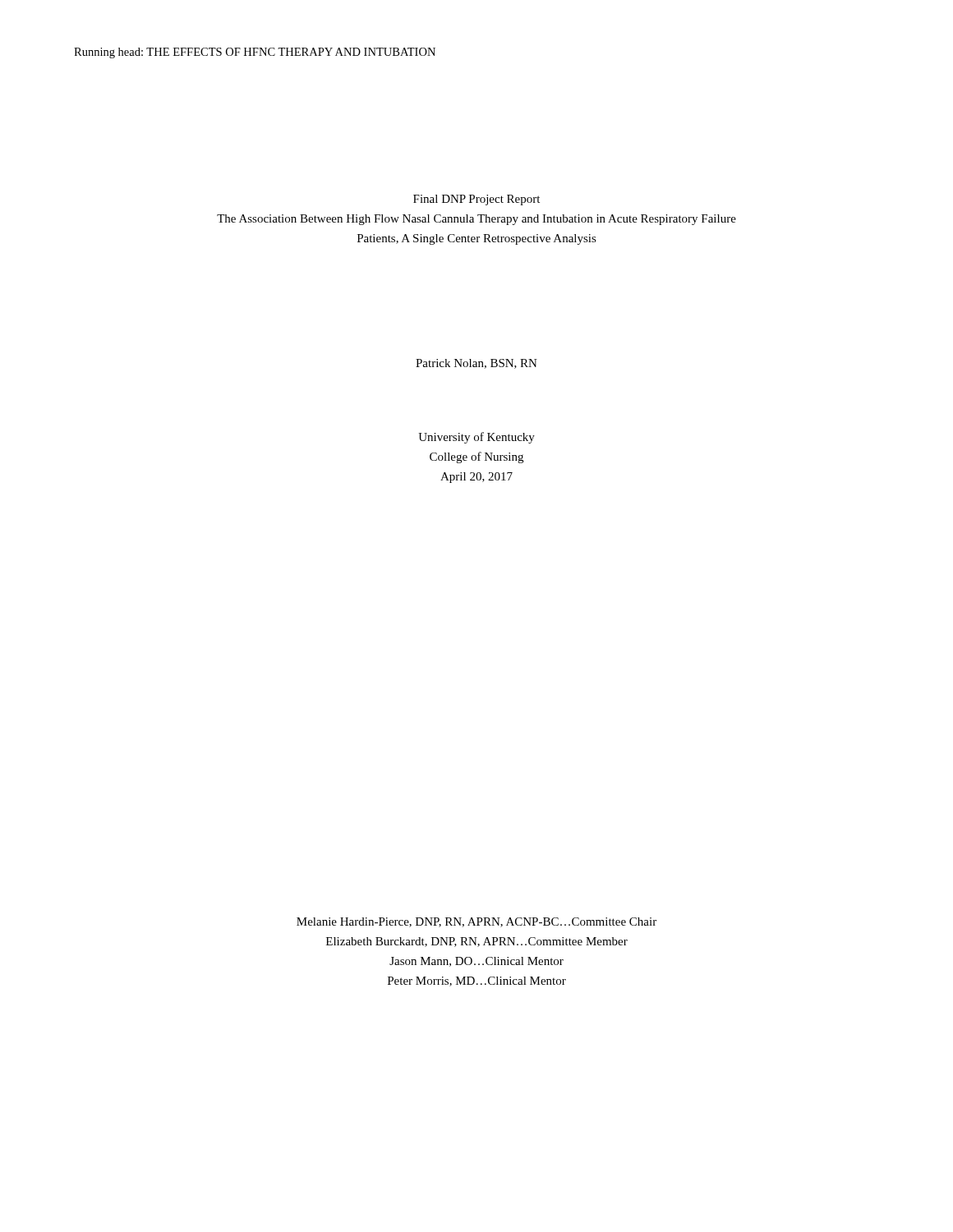
Task: Locate the element starting "Final DNP Project"
Action: [476, 218]
